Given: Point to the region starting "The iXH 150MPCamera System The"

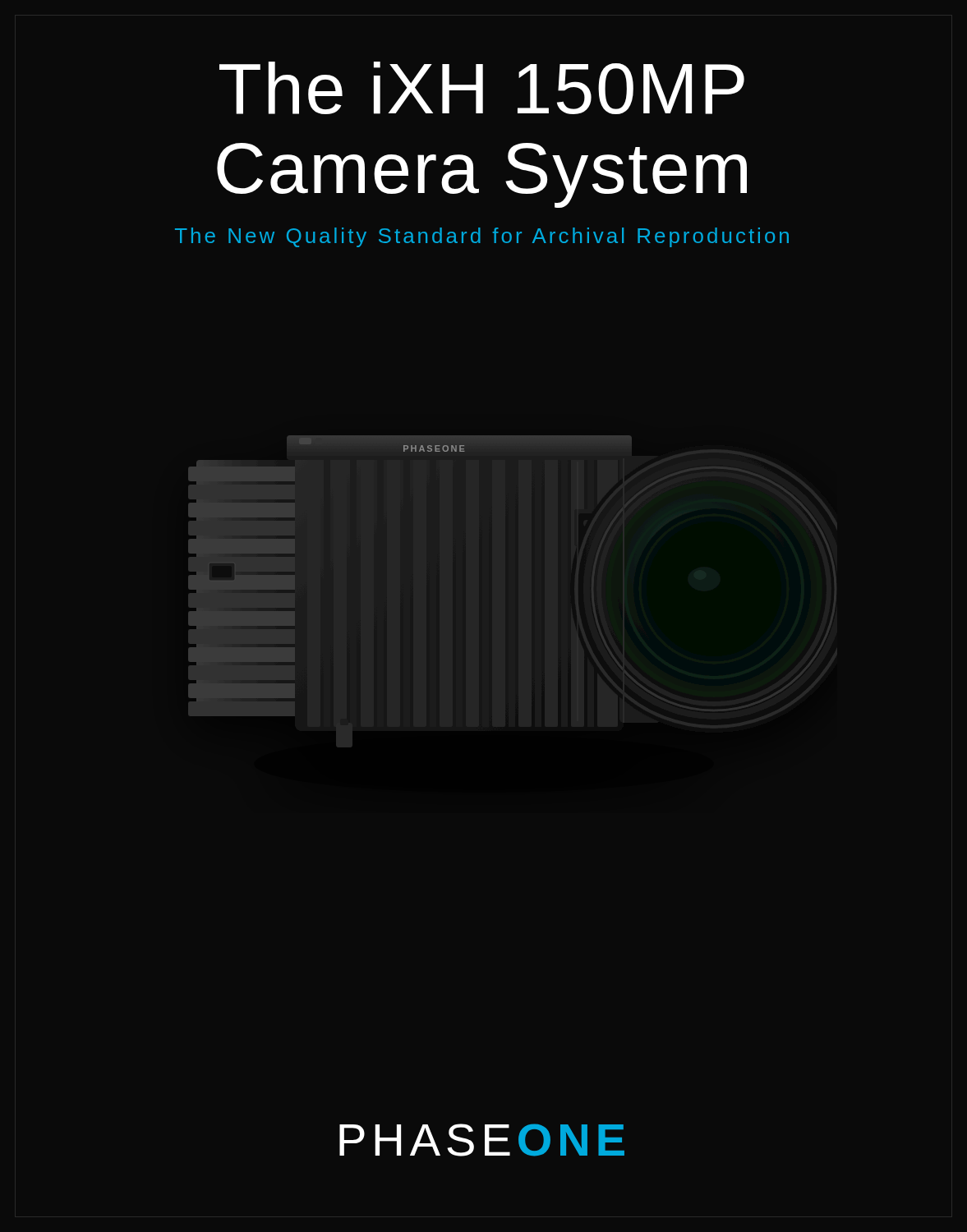Looking at the screenshot, I should pyautogui.click(x=484, y=149).
